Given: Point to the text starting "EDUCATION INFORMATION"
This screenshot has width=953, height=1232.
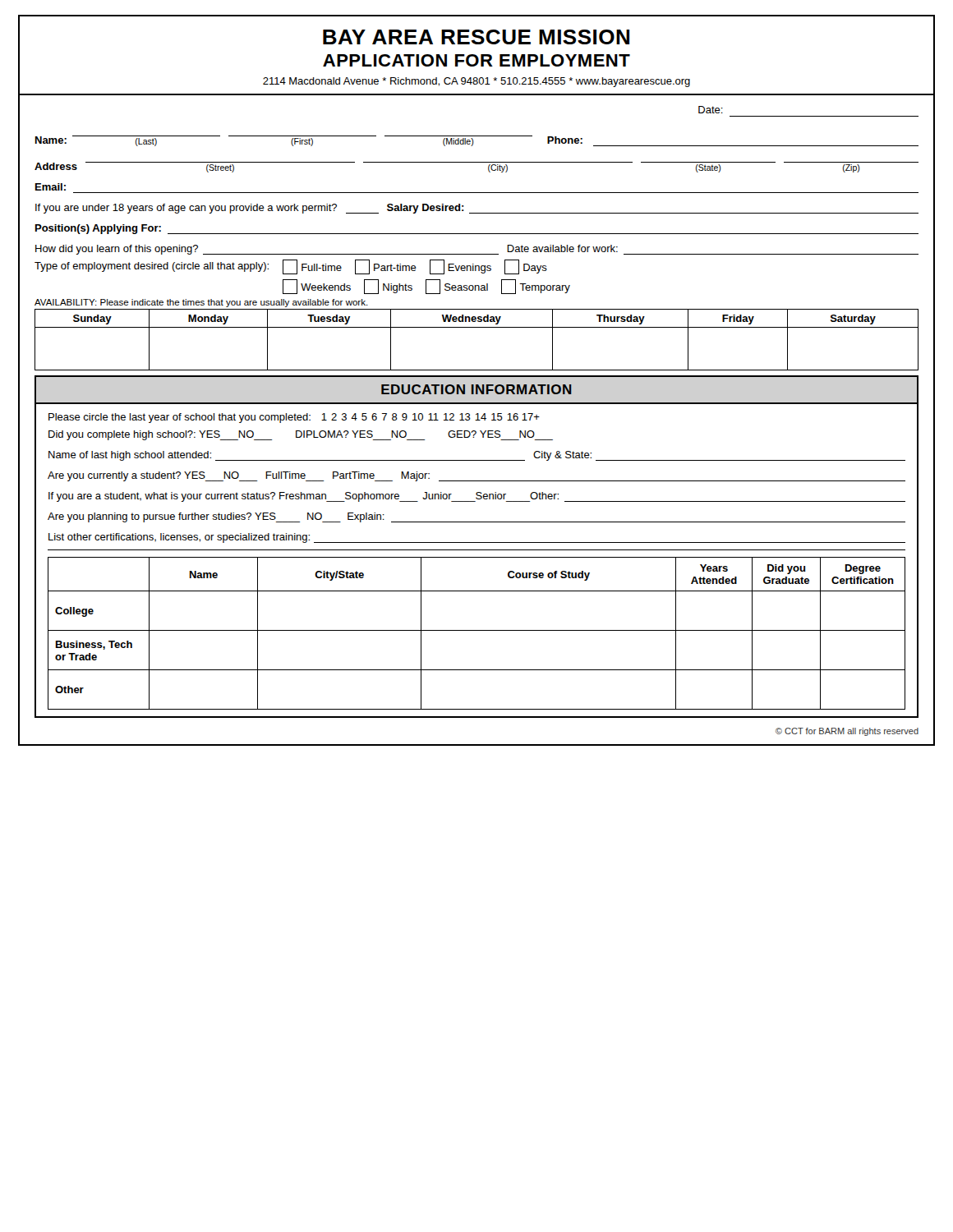Looking at the screenshot, I should 476,390.
